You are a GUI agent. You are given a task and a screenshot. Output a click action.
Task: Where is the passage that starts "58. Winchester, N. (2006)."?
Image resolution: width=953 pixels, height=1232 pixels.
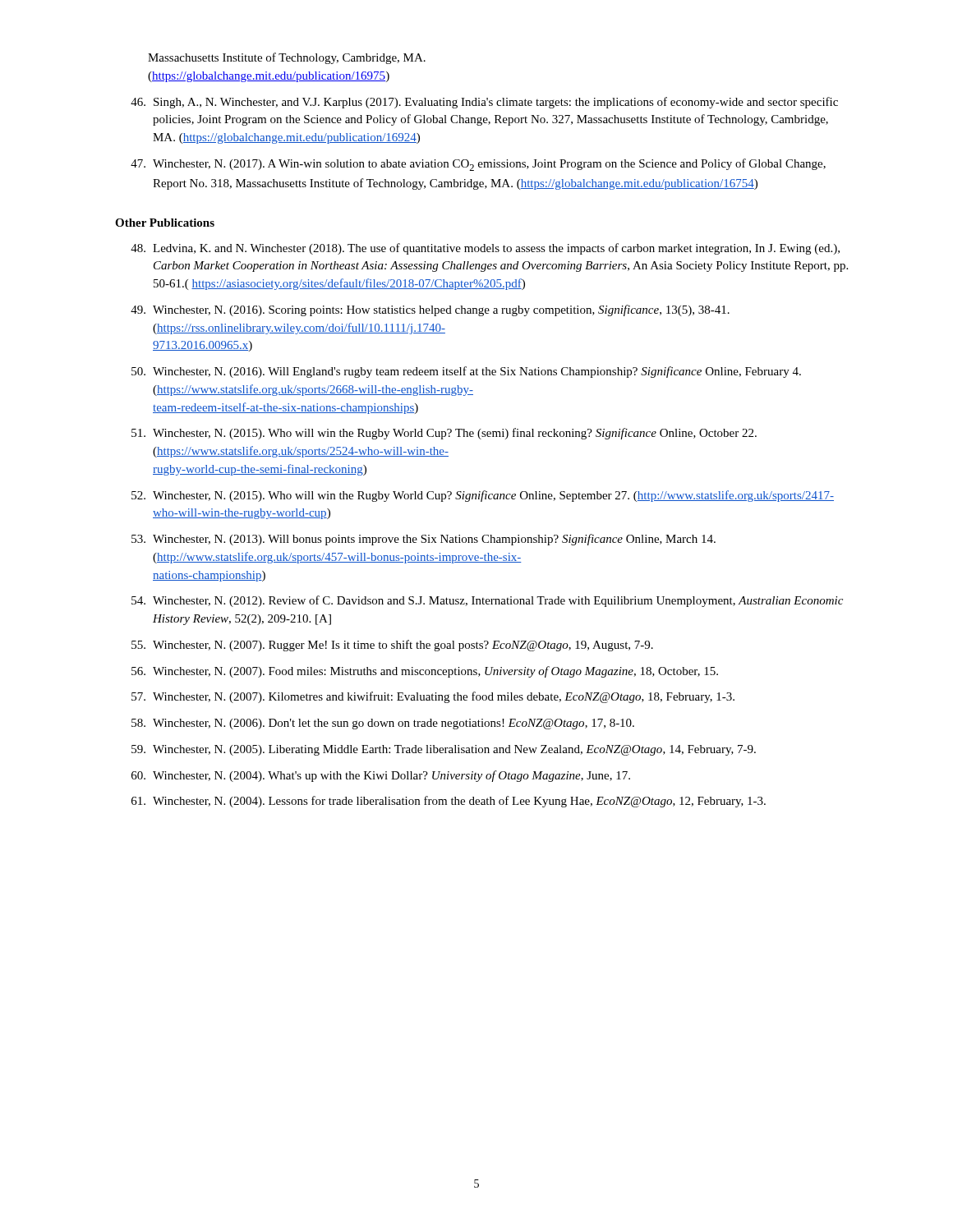(485, 724)
